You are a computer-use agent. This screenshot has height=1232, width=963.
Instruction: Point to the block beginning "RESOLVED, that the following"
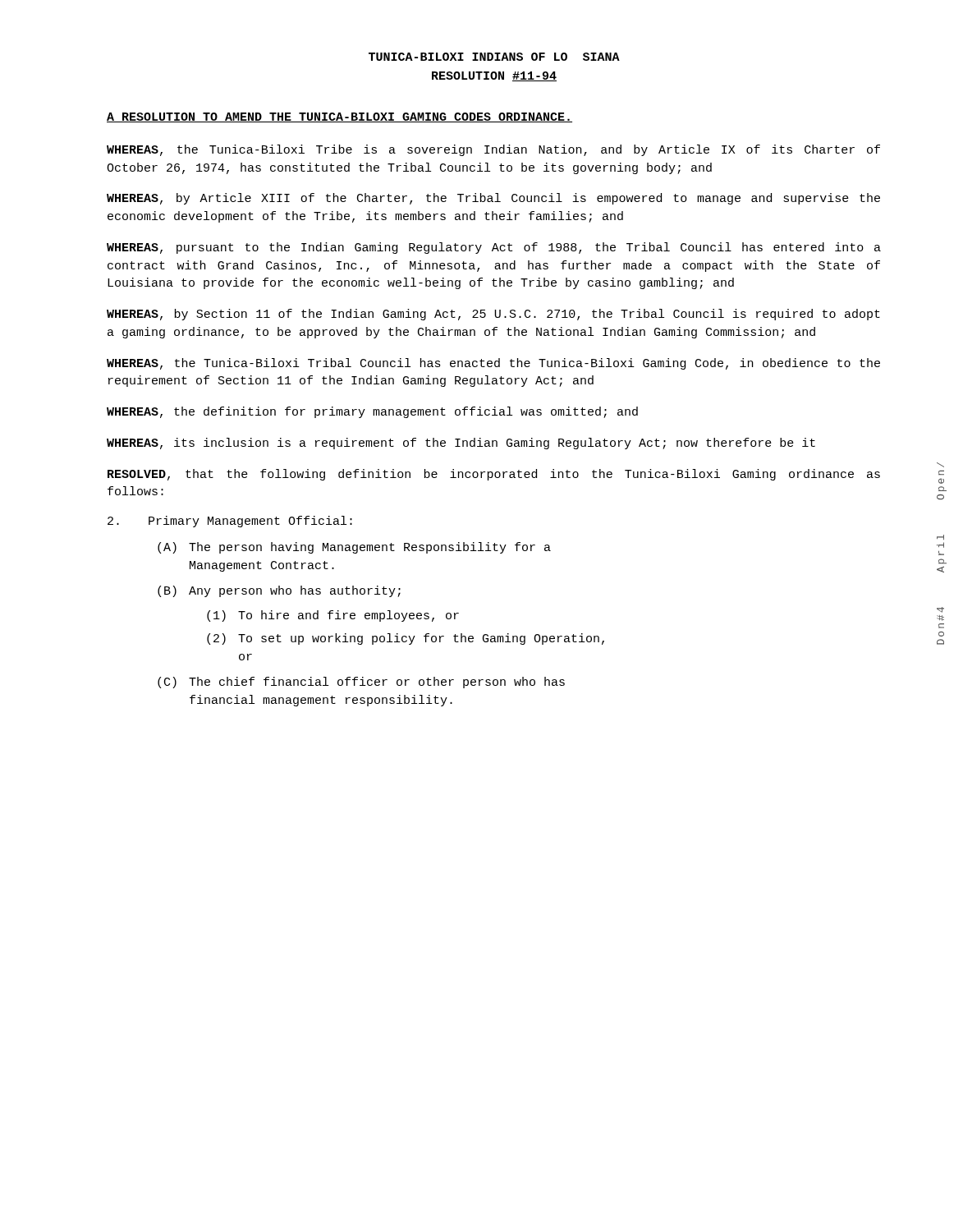click(494, 484)
